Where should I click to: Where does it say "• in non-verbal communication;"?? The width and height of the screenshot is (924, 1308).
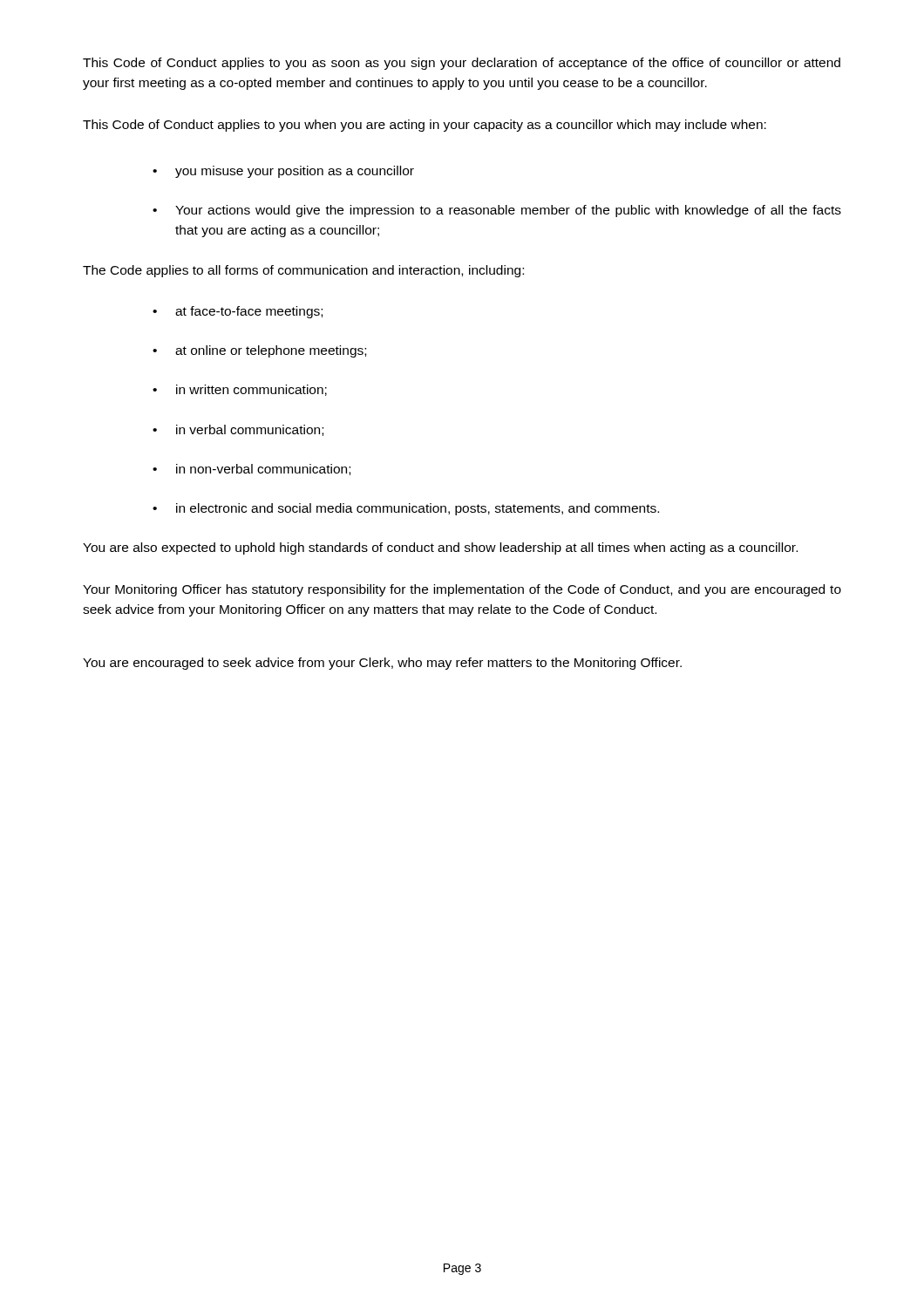tap(251, 470)
